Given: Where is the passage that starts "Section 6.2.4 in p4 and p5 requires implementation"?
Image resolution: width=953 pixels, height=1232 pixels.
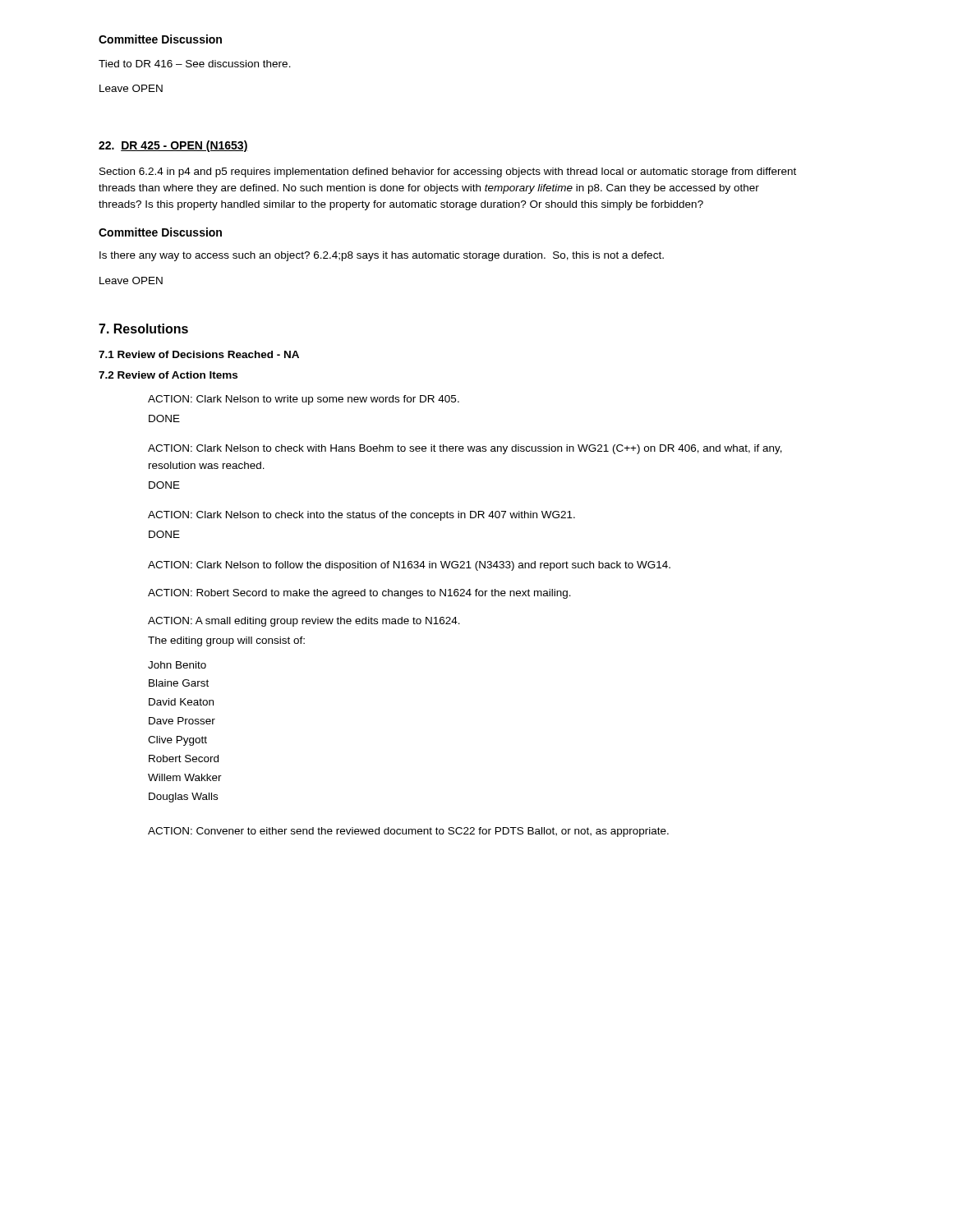Looking at the screenshot, I should 447,188.
